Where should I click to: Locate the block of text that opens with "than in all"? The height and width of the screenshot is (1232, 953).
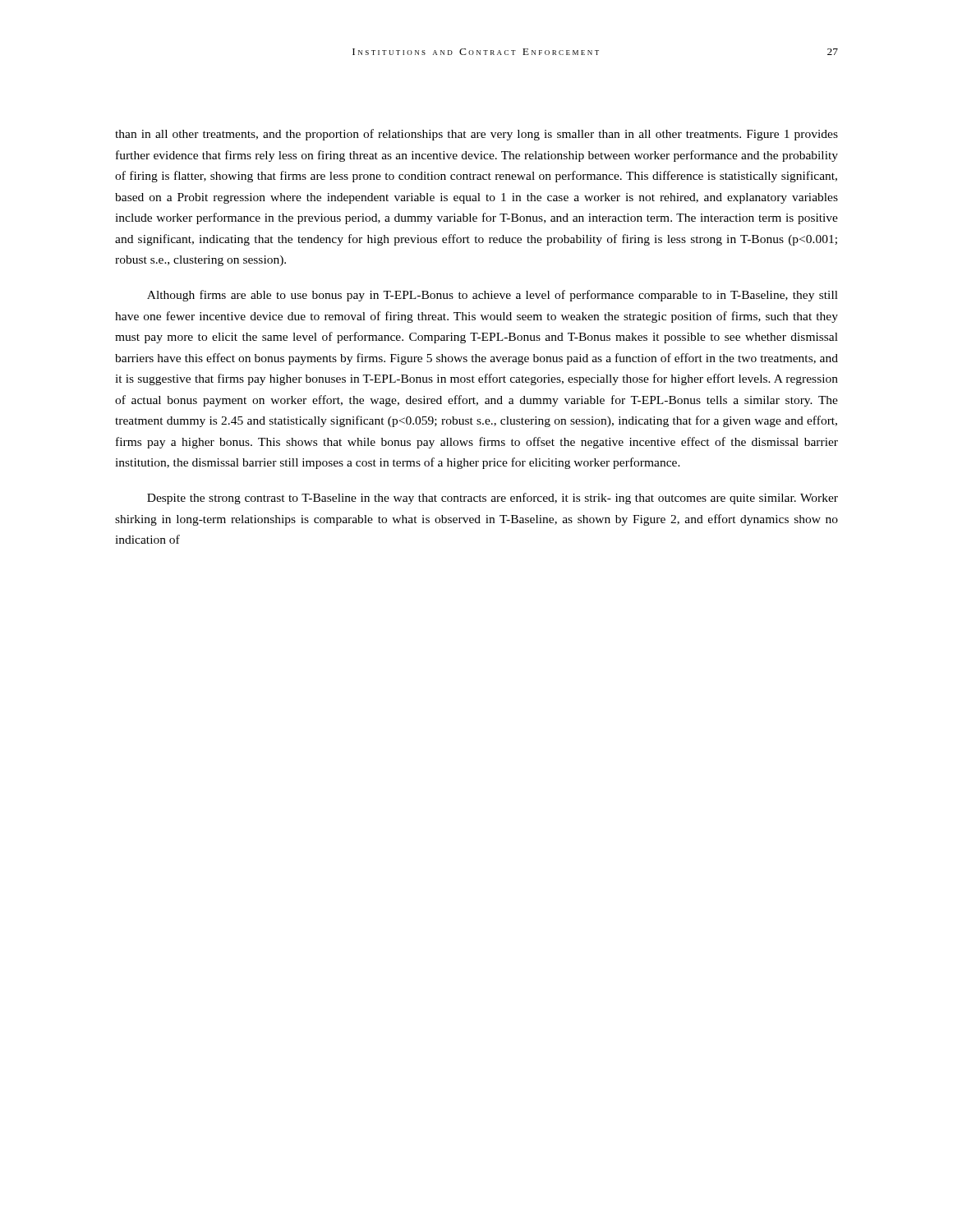476,197
